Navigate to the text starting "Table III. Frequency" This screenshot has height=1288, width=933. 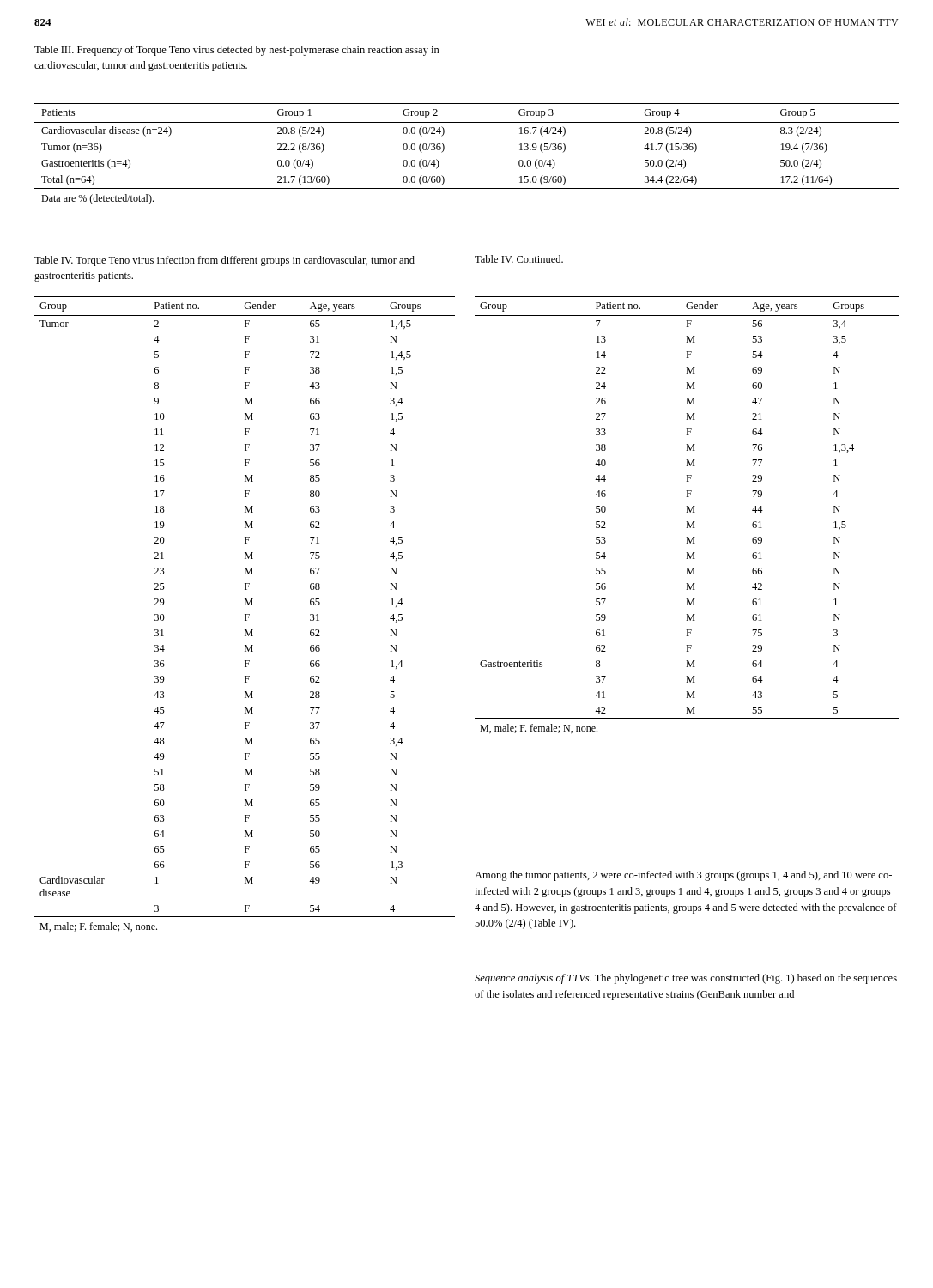(237, 57)
